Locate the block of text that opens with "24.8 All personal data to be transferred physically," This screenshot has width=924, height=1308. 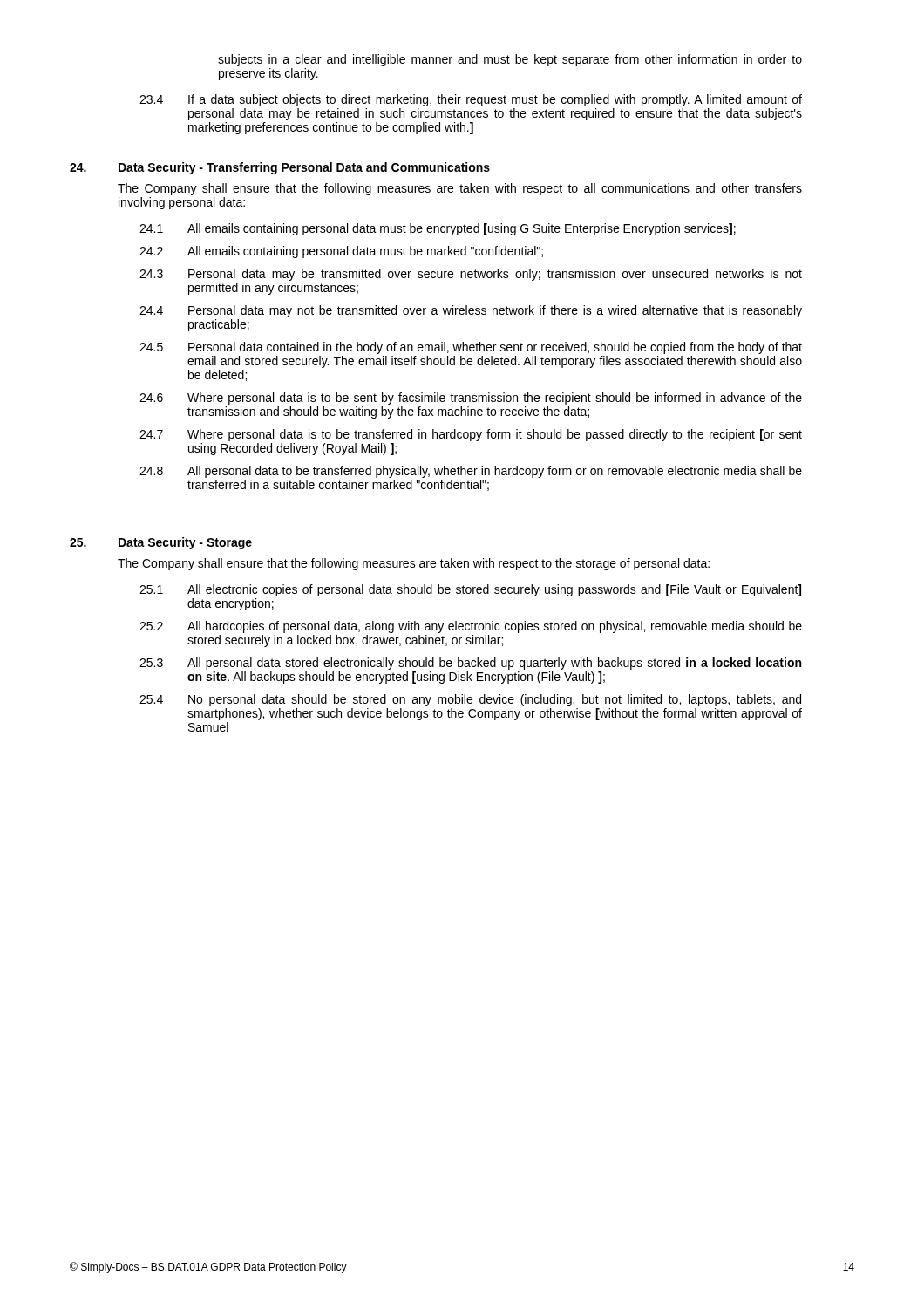(471, 478)
